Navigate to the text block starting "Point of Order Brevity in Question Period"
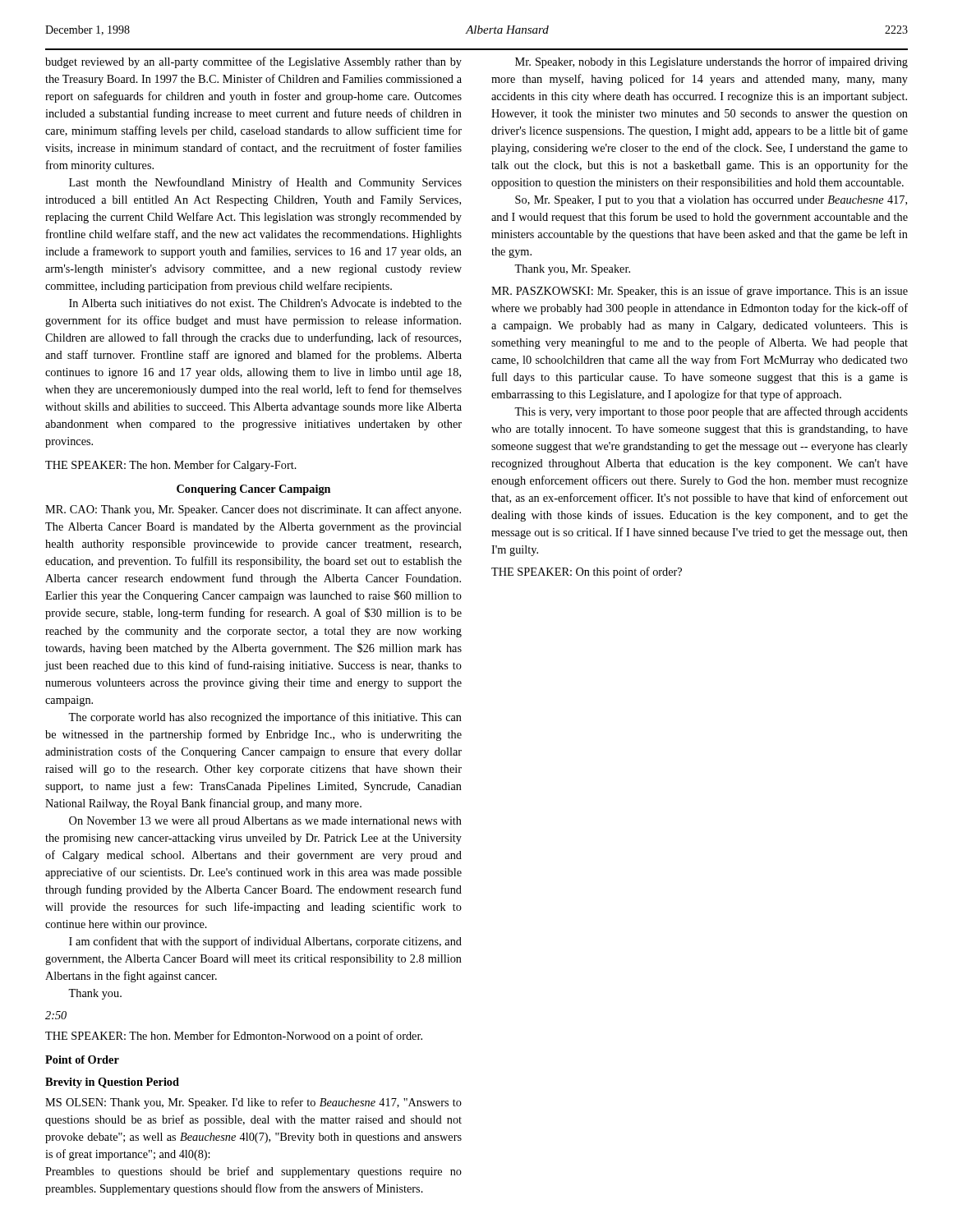Screen dimensions: 1232x953 [x=82, y=1060]
